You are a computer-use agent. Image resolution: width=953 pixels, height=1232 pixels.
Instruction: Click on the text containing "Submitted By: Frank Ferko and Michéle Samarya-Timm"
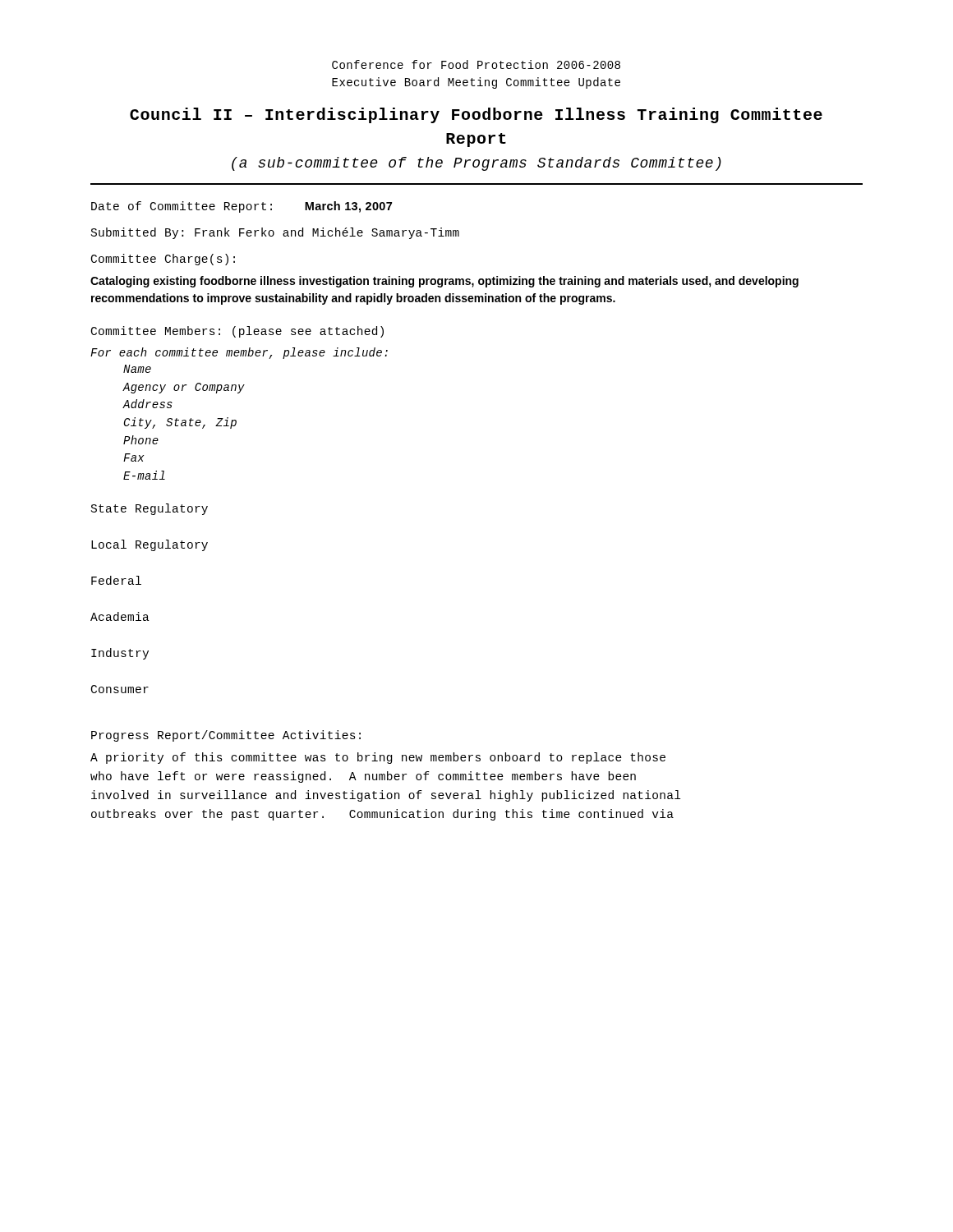pyautogui.click(x=275, y=233)
